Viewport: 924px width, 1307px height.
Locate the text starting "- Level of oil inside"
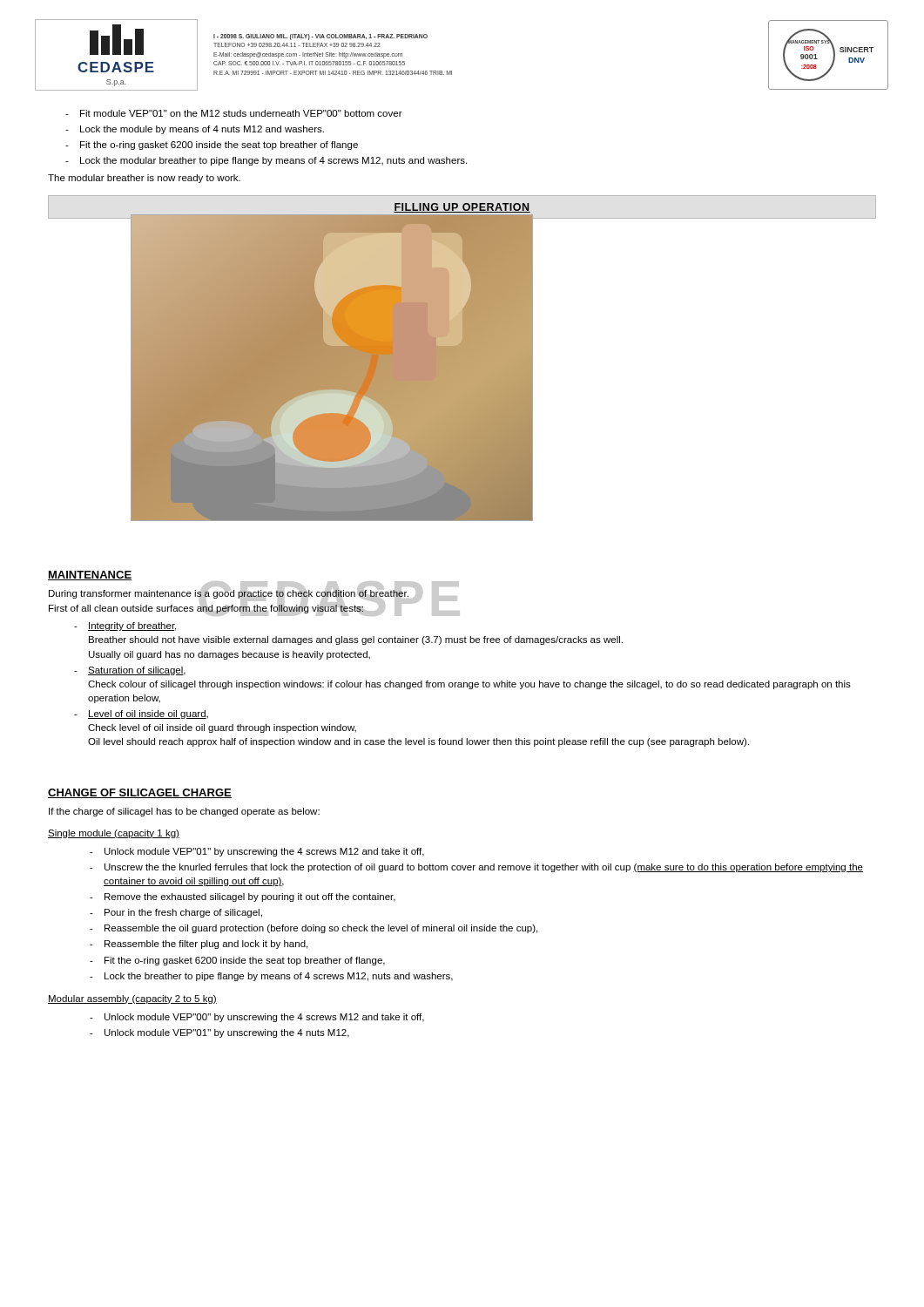click(x=412, y=728)
